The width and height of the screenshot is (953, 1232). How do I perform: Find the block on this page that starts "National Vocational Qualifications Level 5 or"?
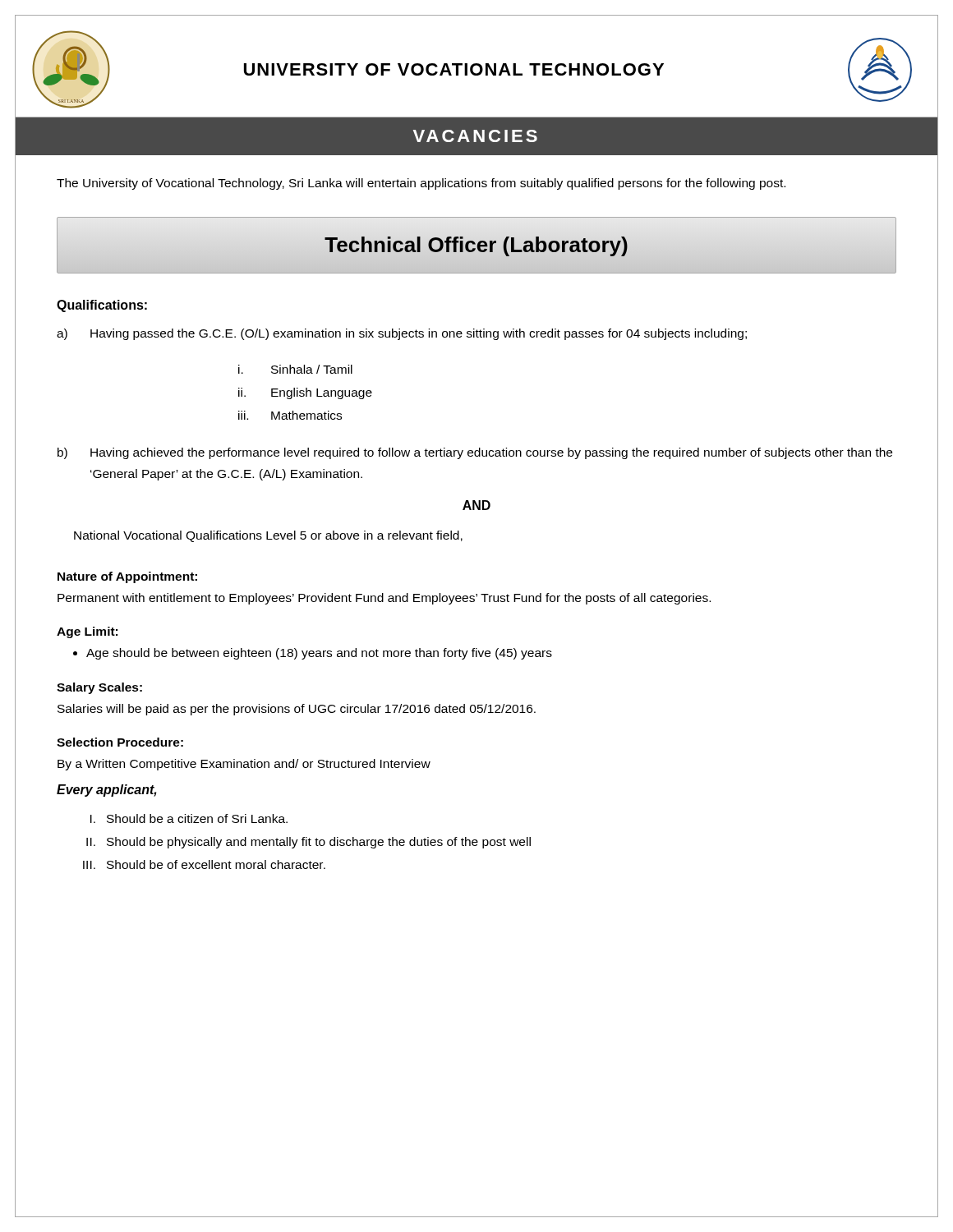pos(268,535)
